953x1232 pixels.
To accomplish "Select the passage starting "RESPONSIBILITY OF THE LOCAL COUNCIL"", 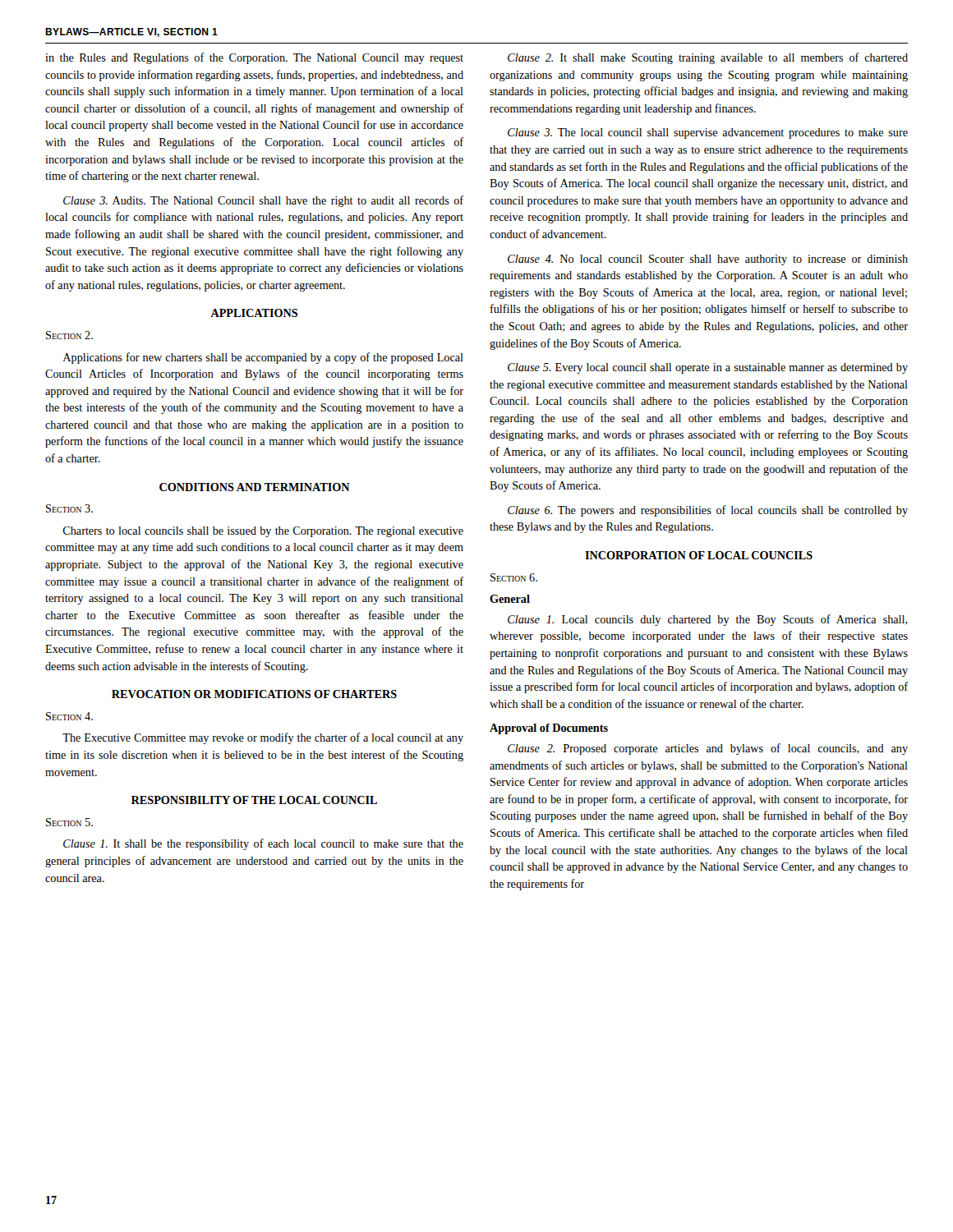I will [254, 800].
